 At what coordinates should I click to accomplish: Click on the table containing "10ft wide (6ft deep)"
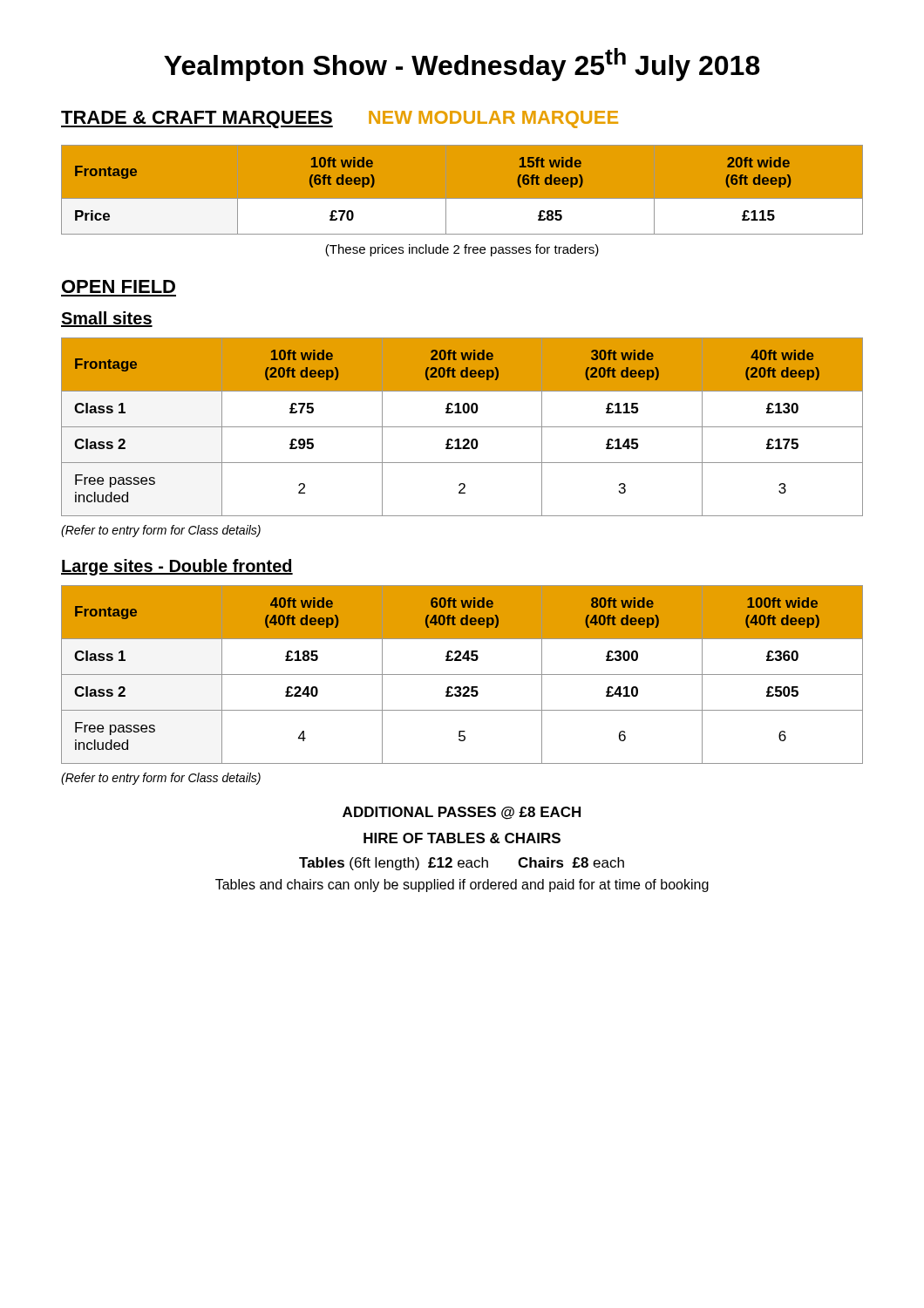pyautogui.click(x=462, y=189)
